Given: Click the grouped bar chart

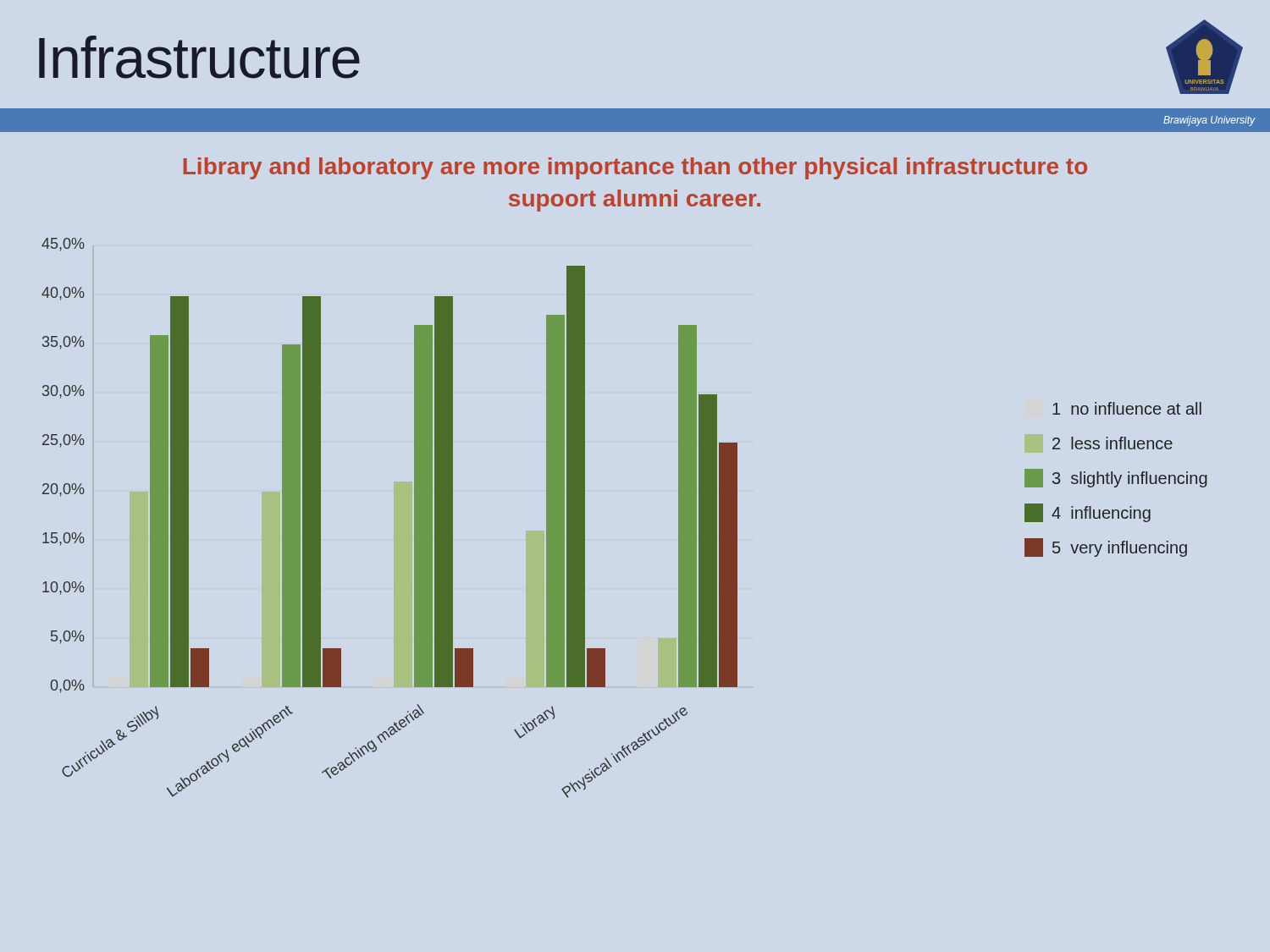Looking at the screenshot, I should tap(516, 562).
